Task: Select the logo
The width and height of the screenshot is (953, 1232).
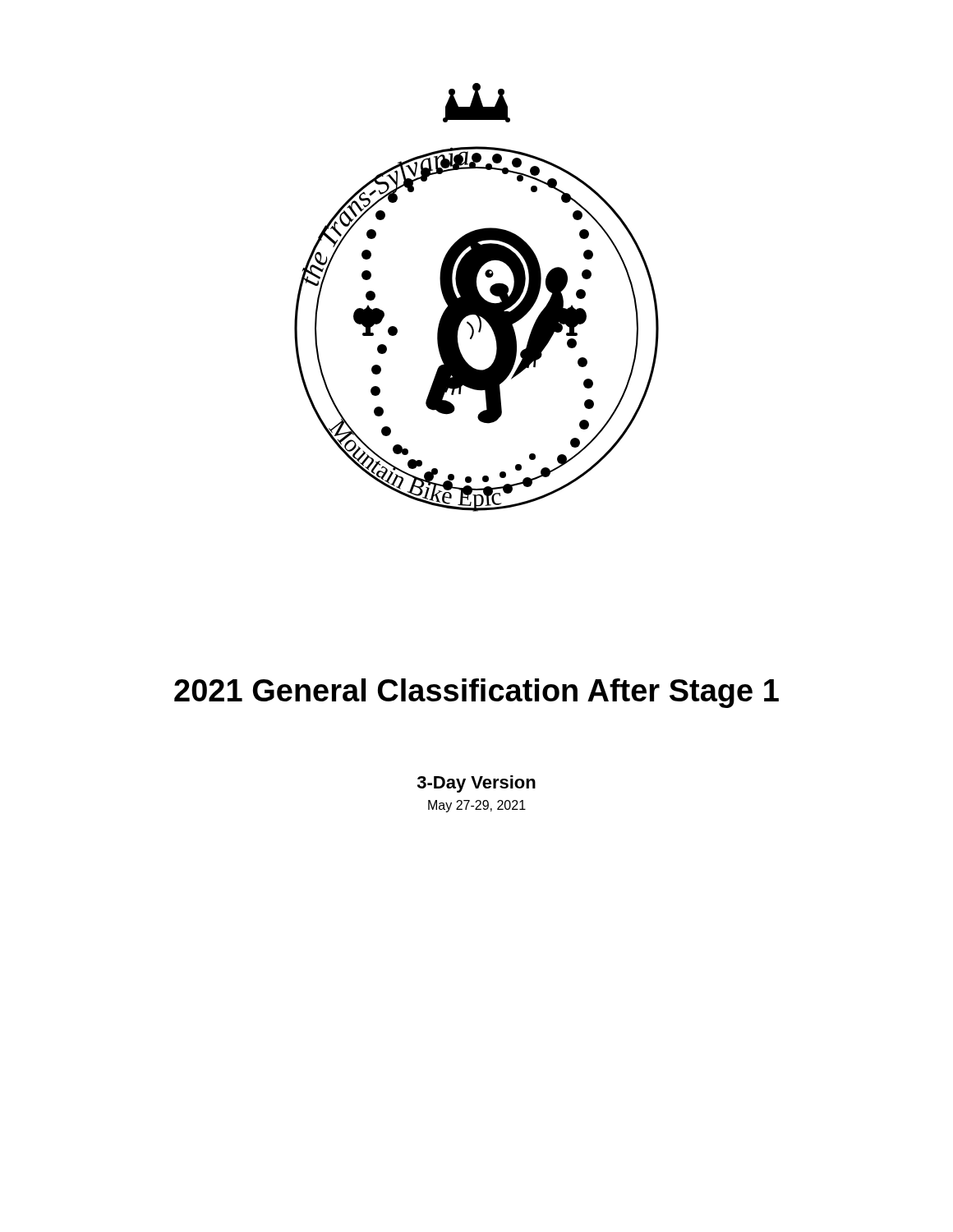Action: (x=476, y=329)
